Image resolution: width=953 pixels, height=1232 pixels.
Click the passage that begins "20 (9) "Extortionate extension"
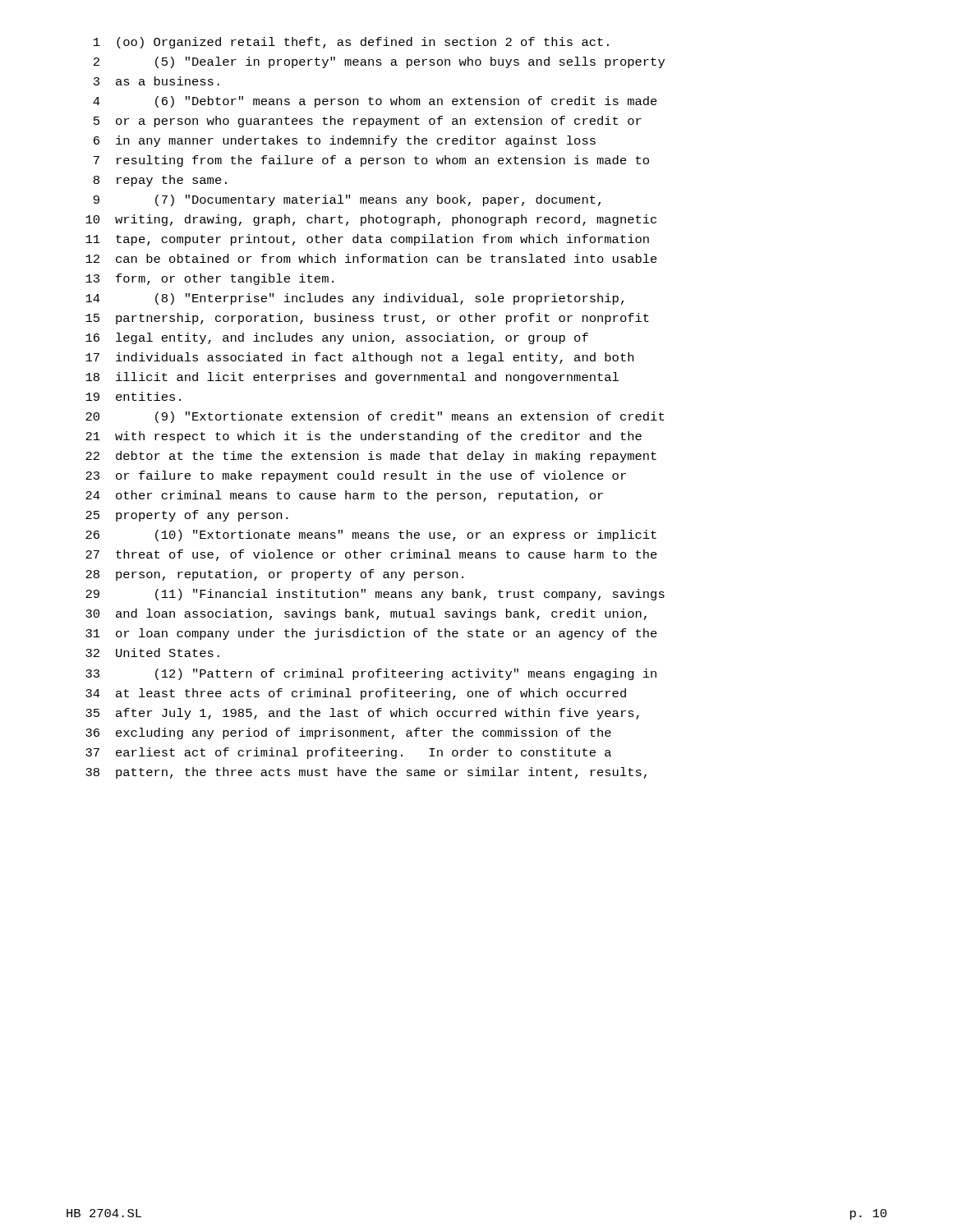[476, 467]
